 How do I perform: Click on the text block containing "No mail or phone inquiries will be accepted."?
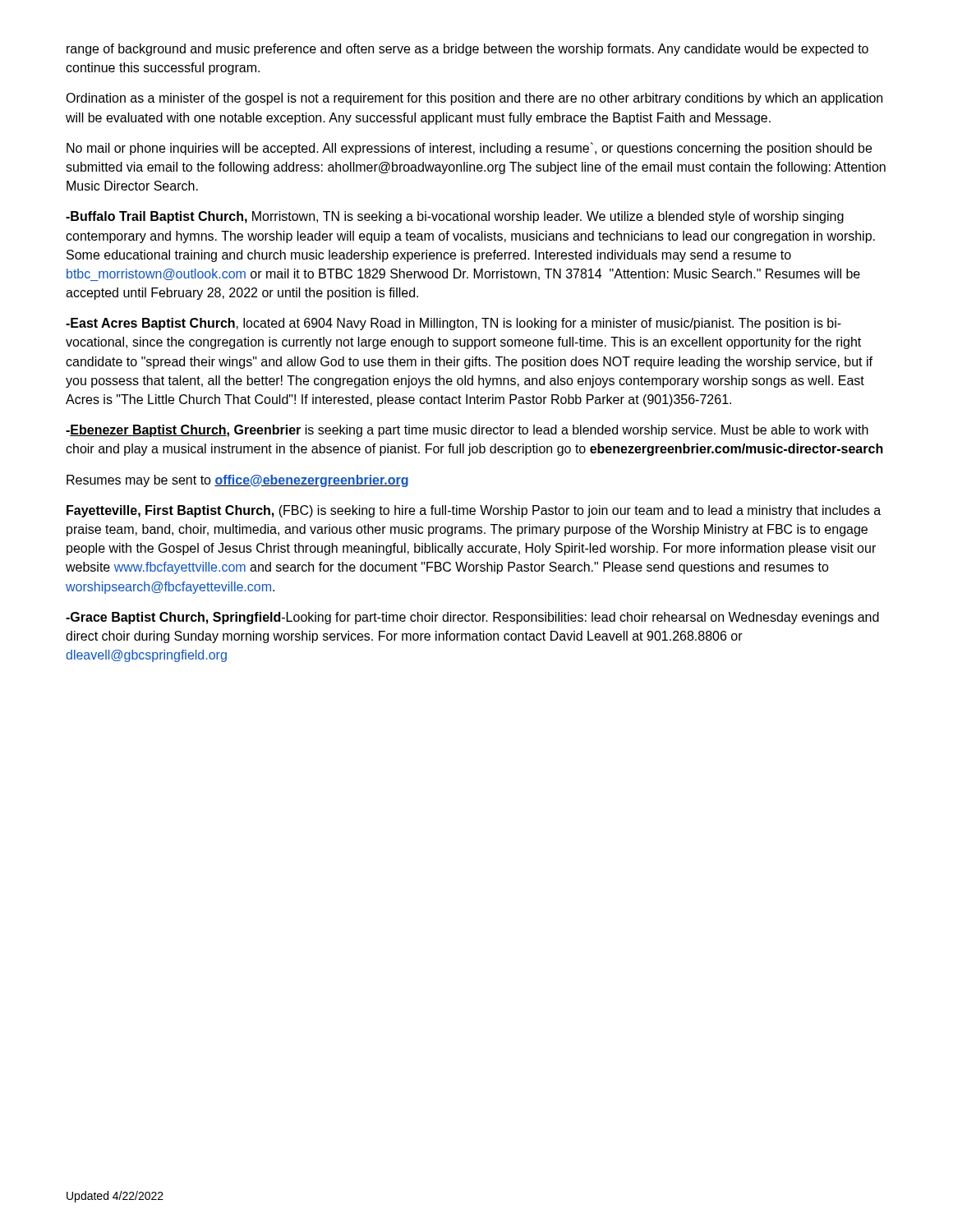[476, 167]
